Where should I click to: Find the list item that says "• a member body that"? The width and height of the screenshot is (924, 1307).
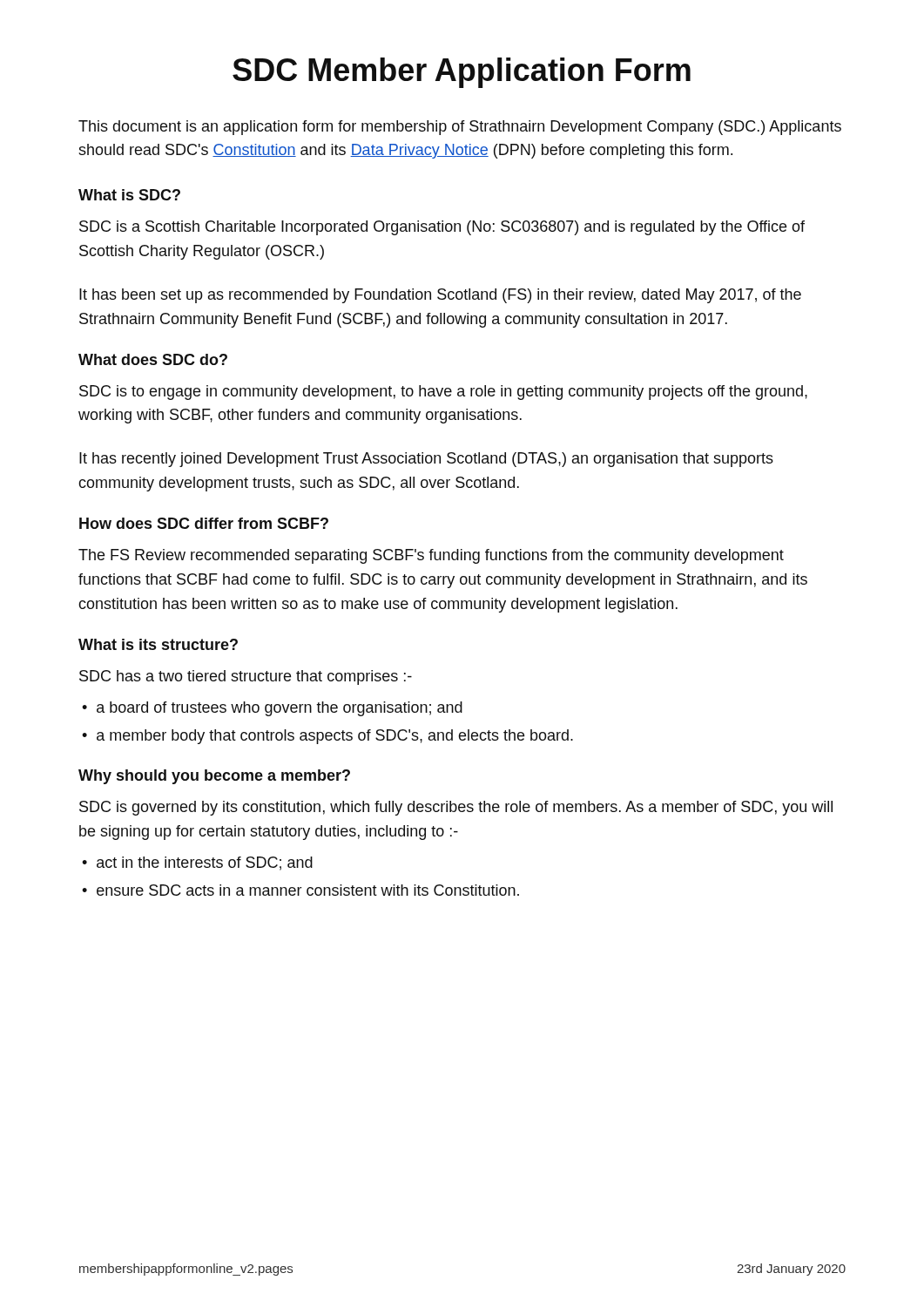(x=328, y=736)
